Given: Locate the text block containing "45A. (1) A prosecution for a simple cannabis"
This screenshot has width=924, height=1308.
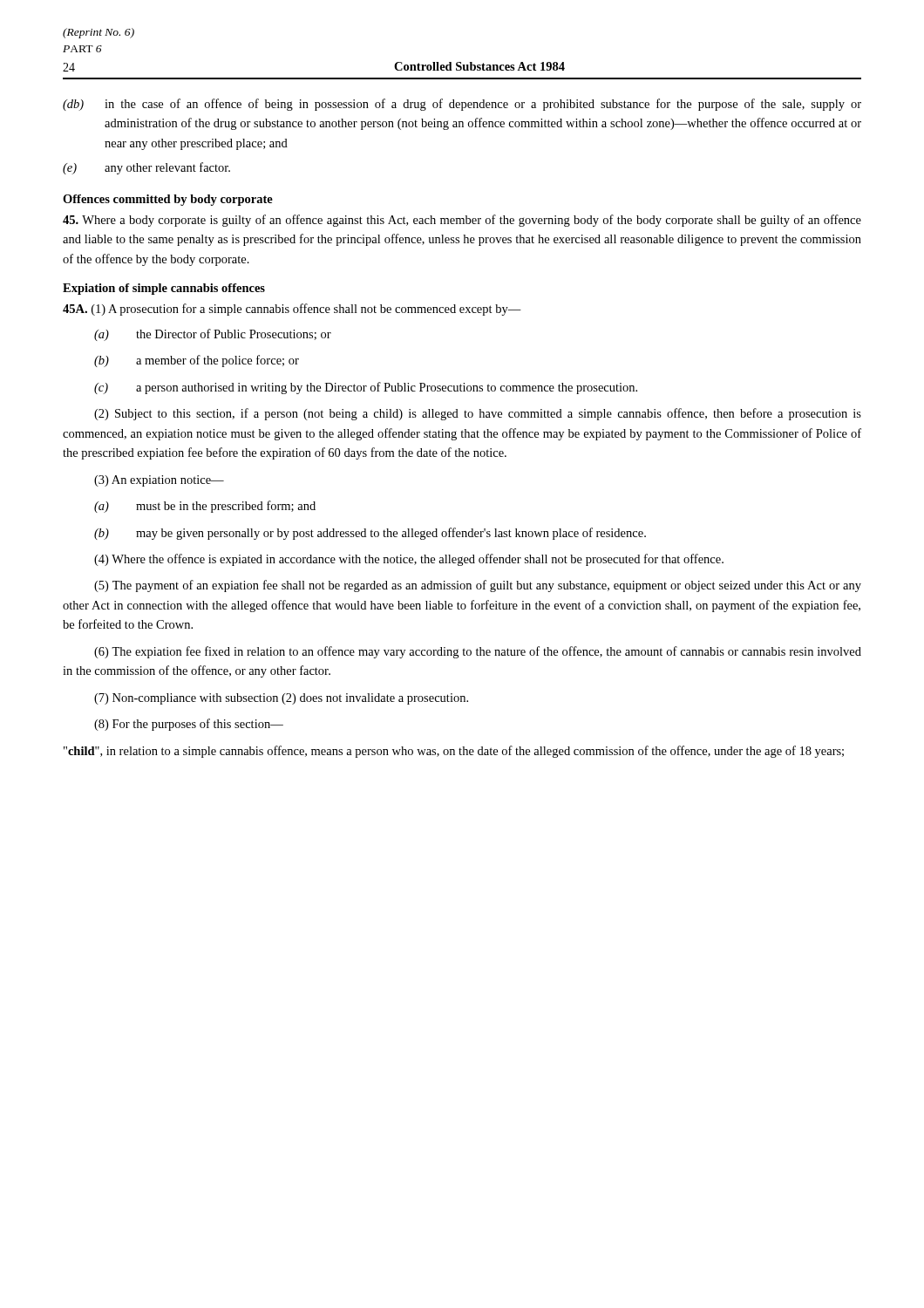Looking at the screenshot, I should [462, 309].
